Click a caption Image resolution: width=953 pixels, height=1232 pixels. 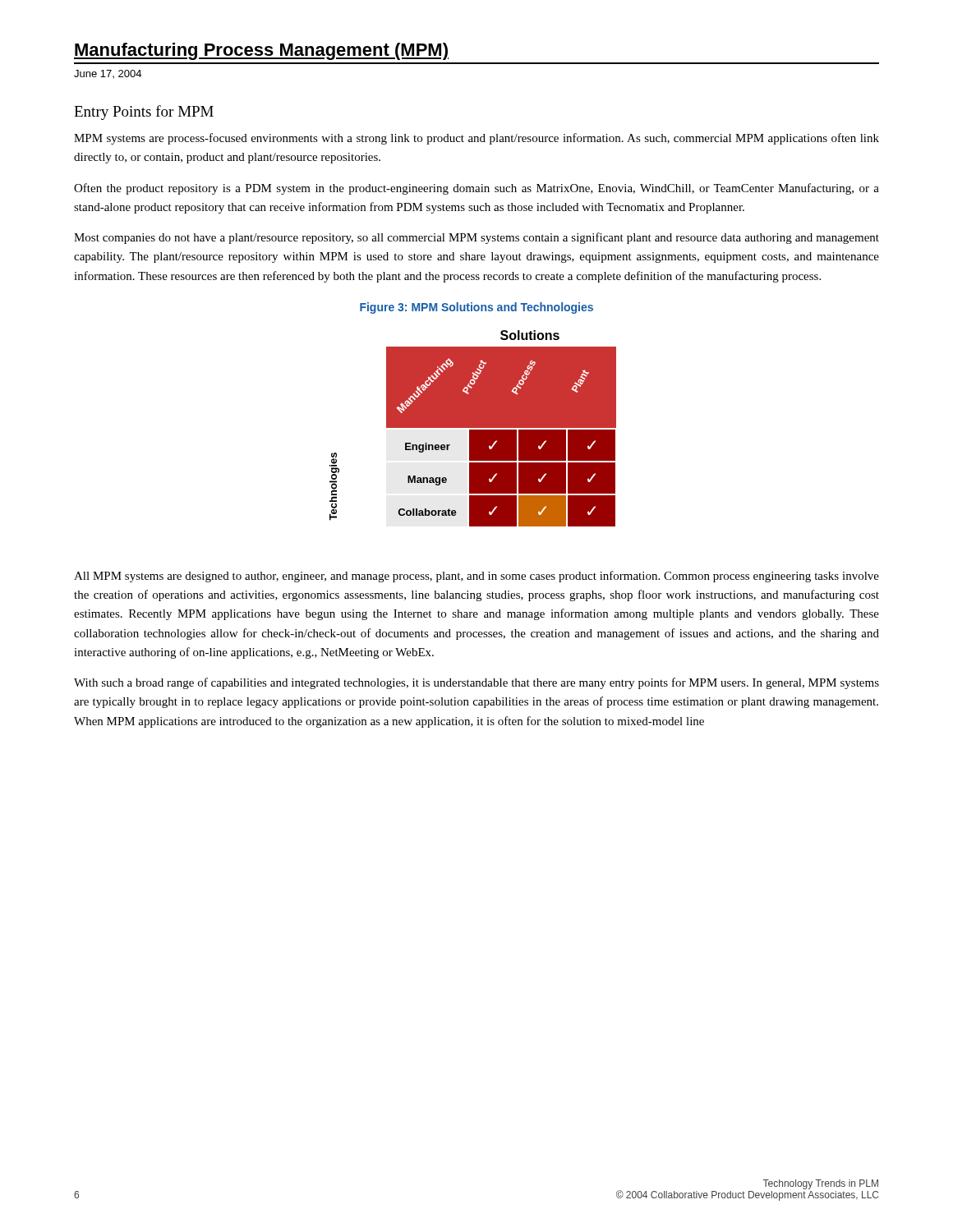pyautogui.click(x=476, y=307)
